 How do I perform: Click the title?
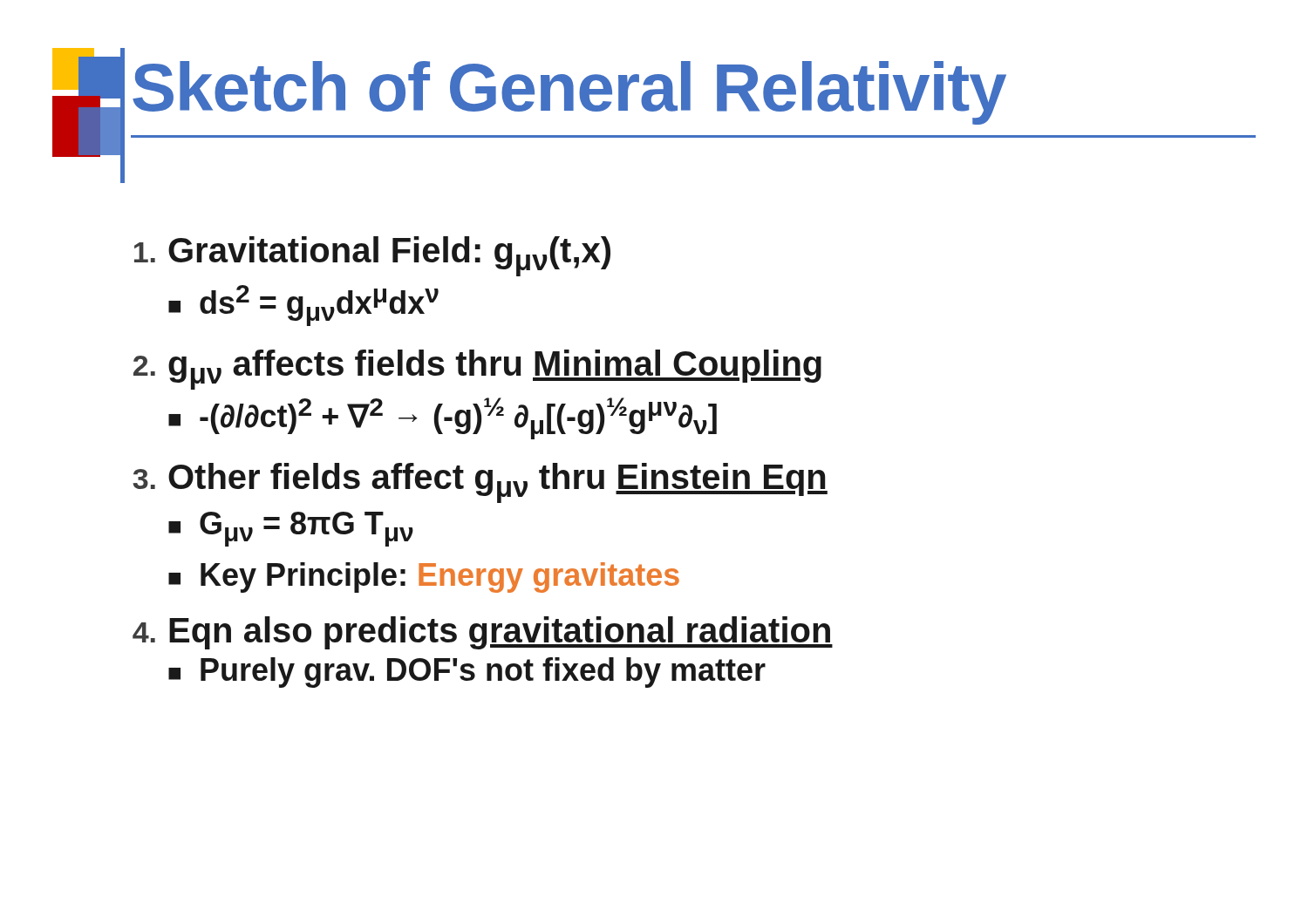(x=568, y=87)
